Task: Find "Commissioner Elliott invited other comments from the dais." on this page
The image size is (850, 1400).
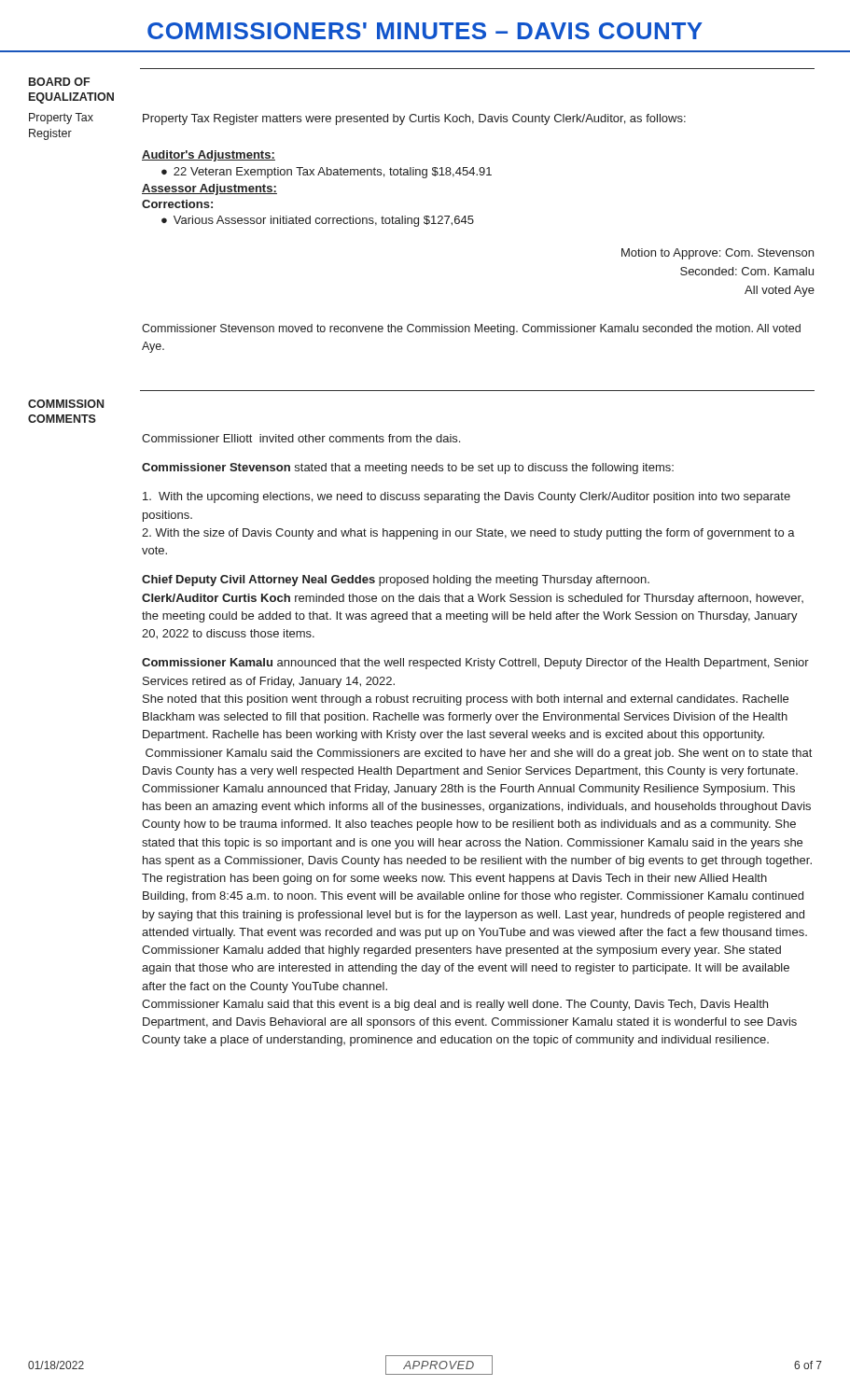Action: coord(302,438)
